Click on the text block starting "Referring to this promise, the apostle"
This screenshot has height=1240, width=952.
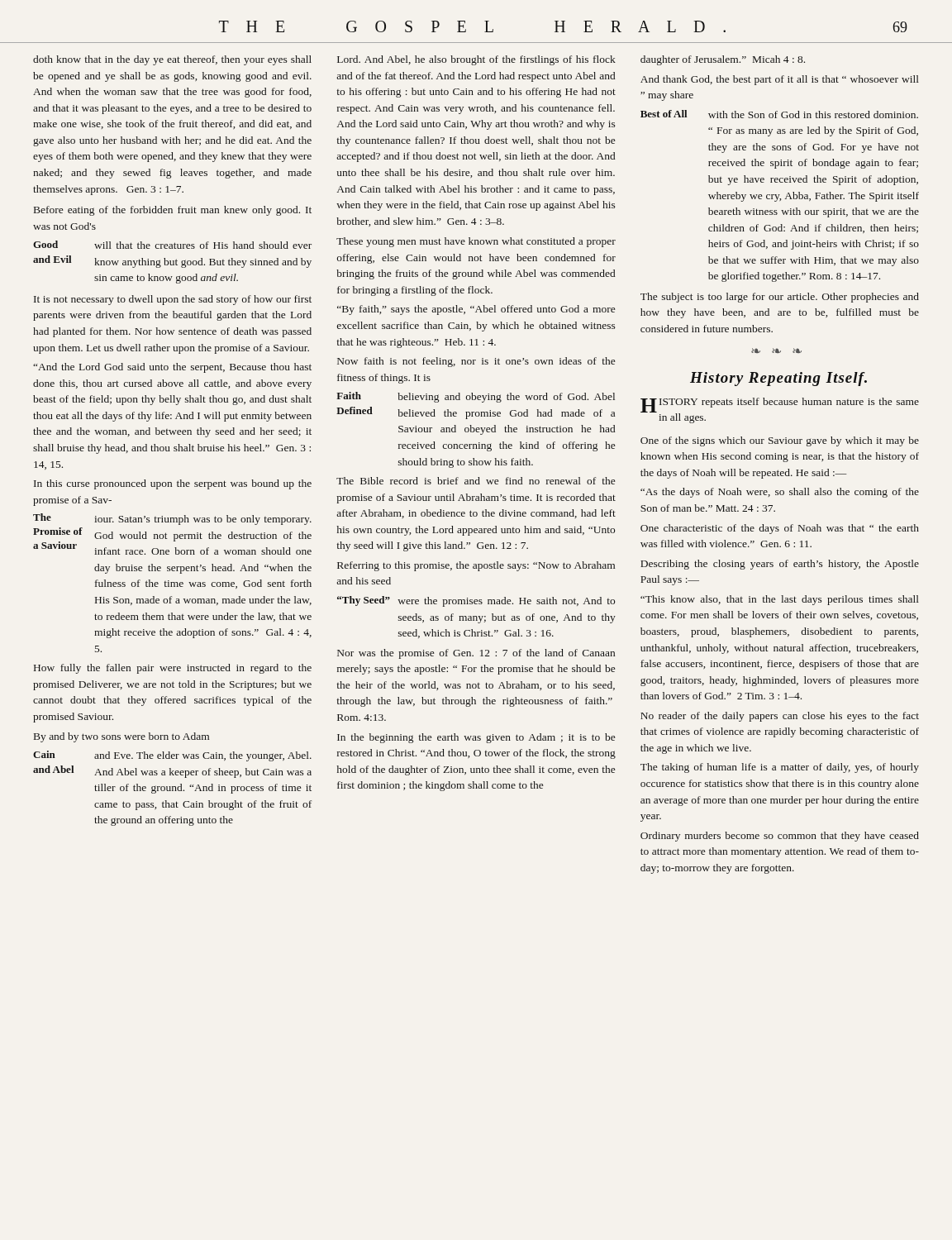tap(476, 599)
